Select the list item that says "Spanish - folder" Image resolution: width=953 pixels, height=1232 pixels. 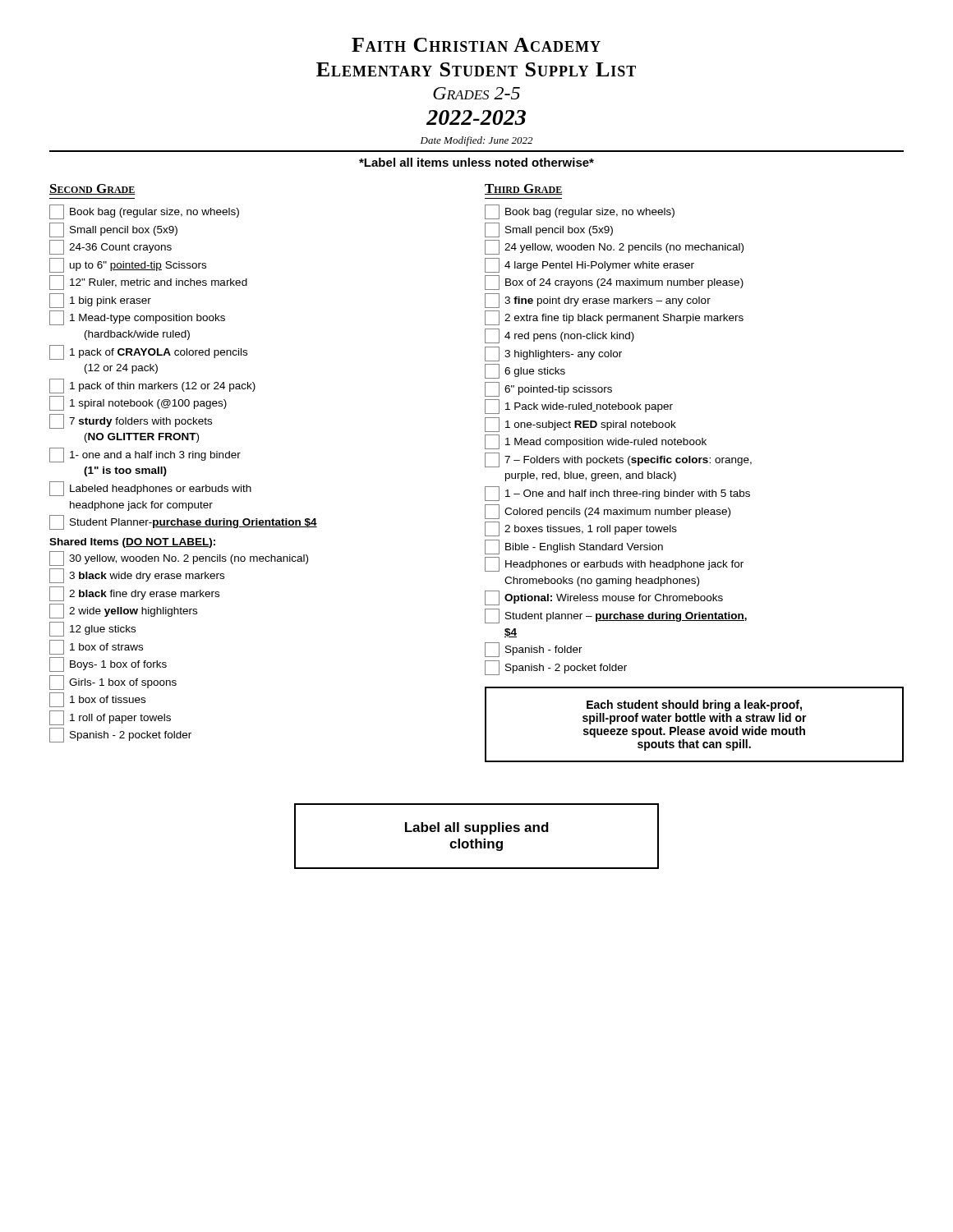(534, 650)
